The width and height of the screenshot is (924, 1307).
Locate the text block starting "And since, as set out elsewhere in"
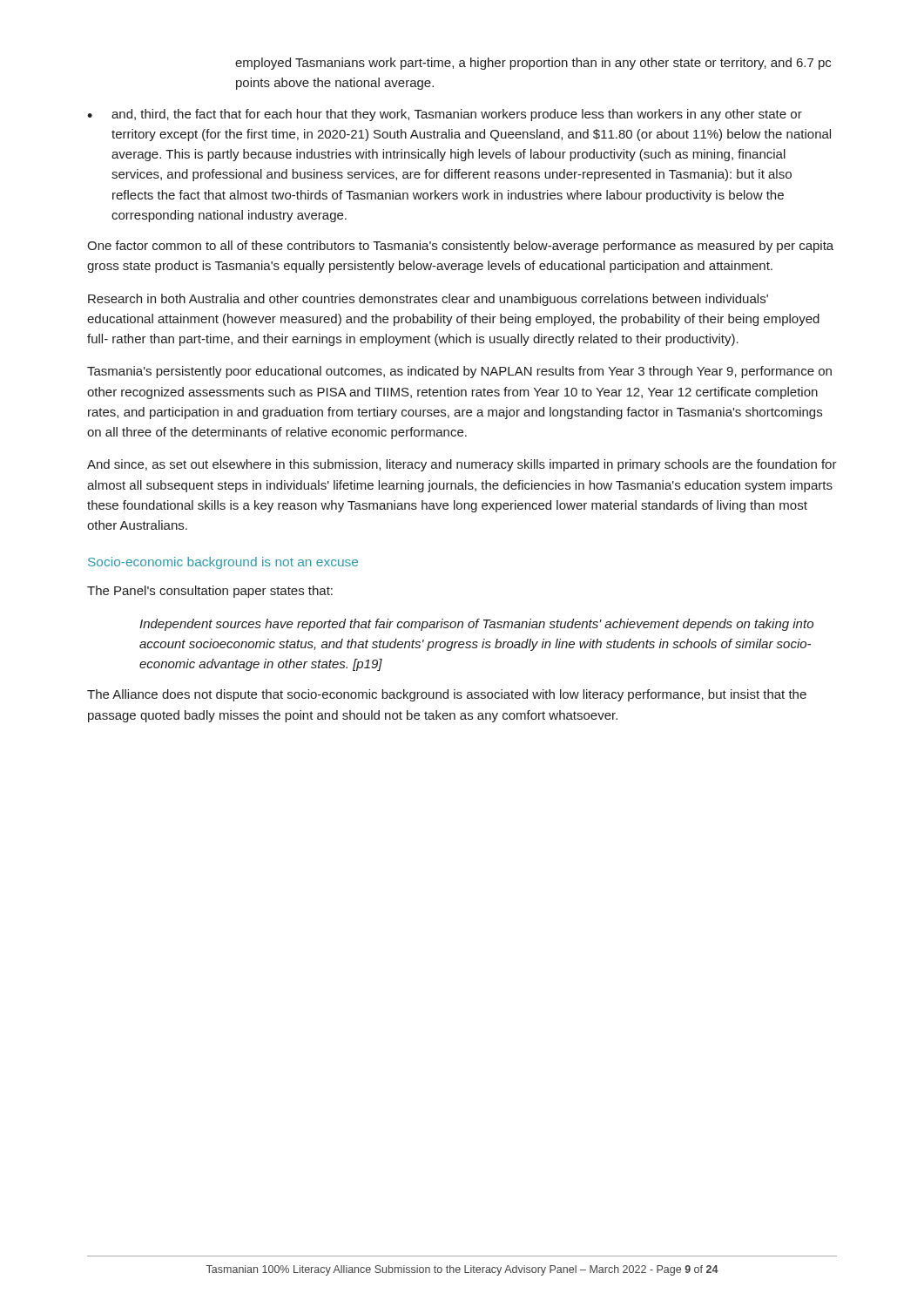click(x=462, y=495)
